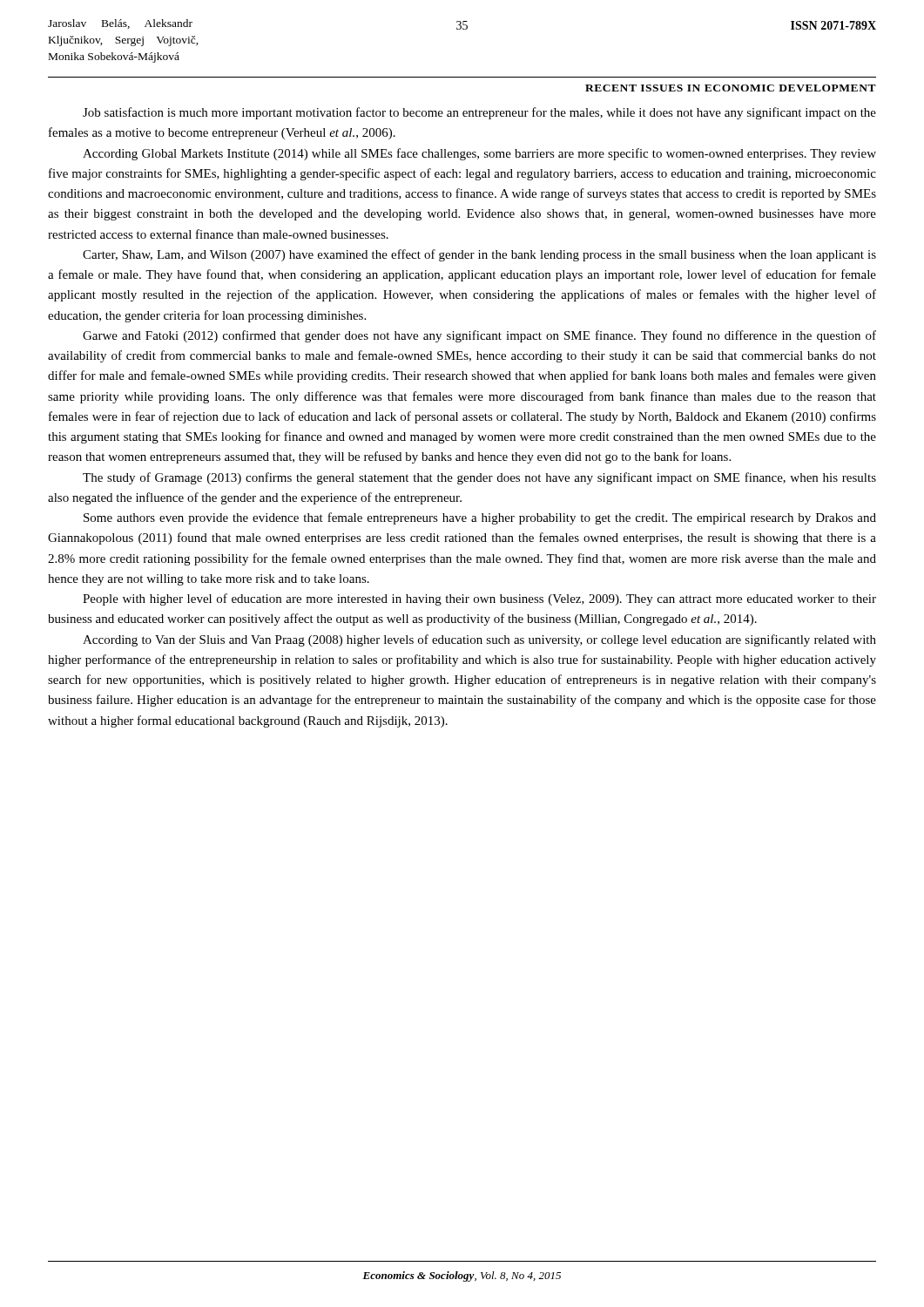
Task: Click the passage that begins "Garwe and Fatoki"
Action: 462,397
